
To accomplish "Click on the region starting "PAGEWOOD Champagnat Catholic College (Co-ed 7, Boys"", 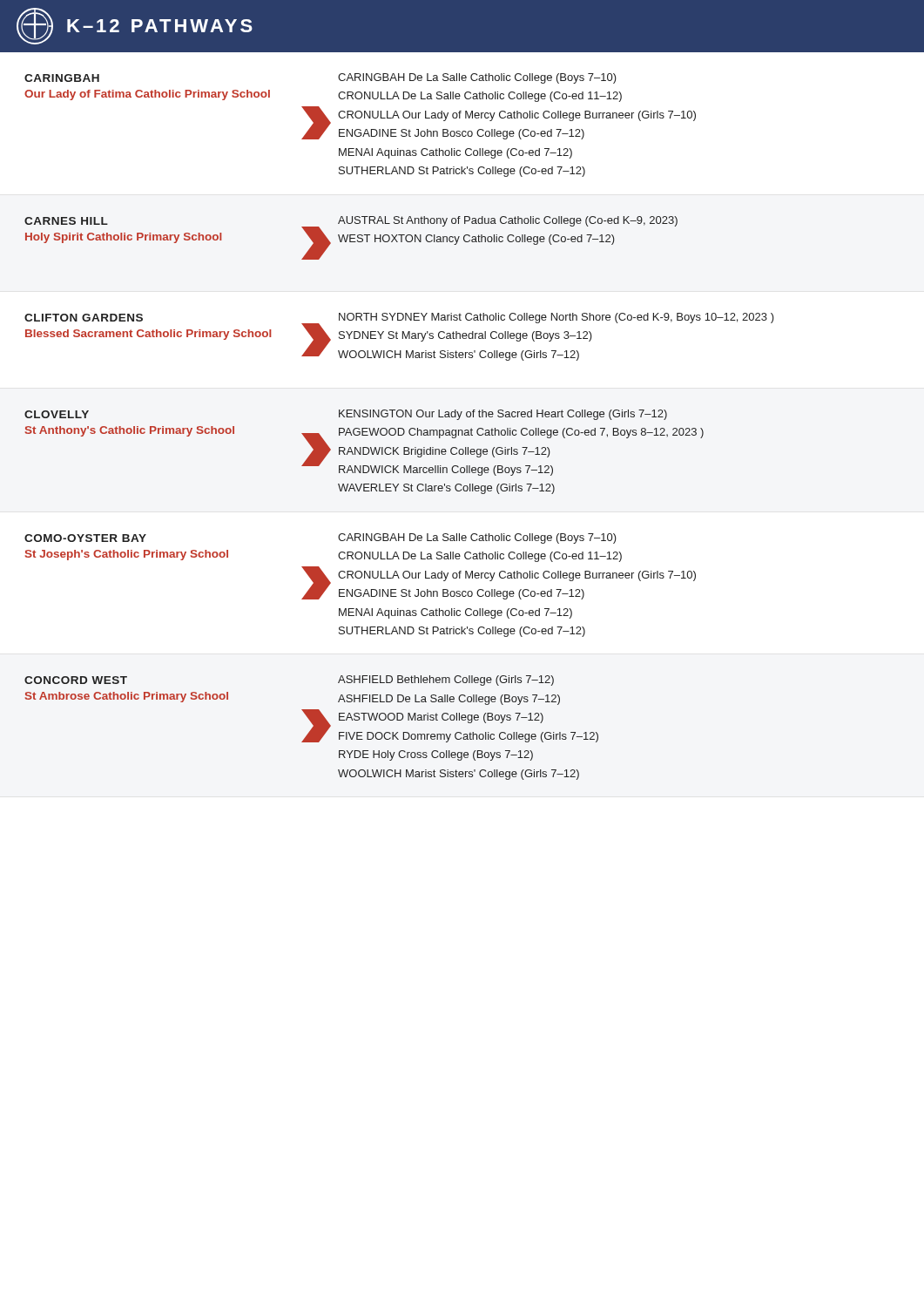I will point(521,432).
